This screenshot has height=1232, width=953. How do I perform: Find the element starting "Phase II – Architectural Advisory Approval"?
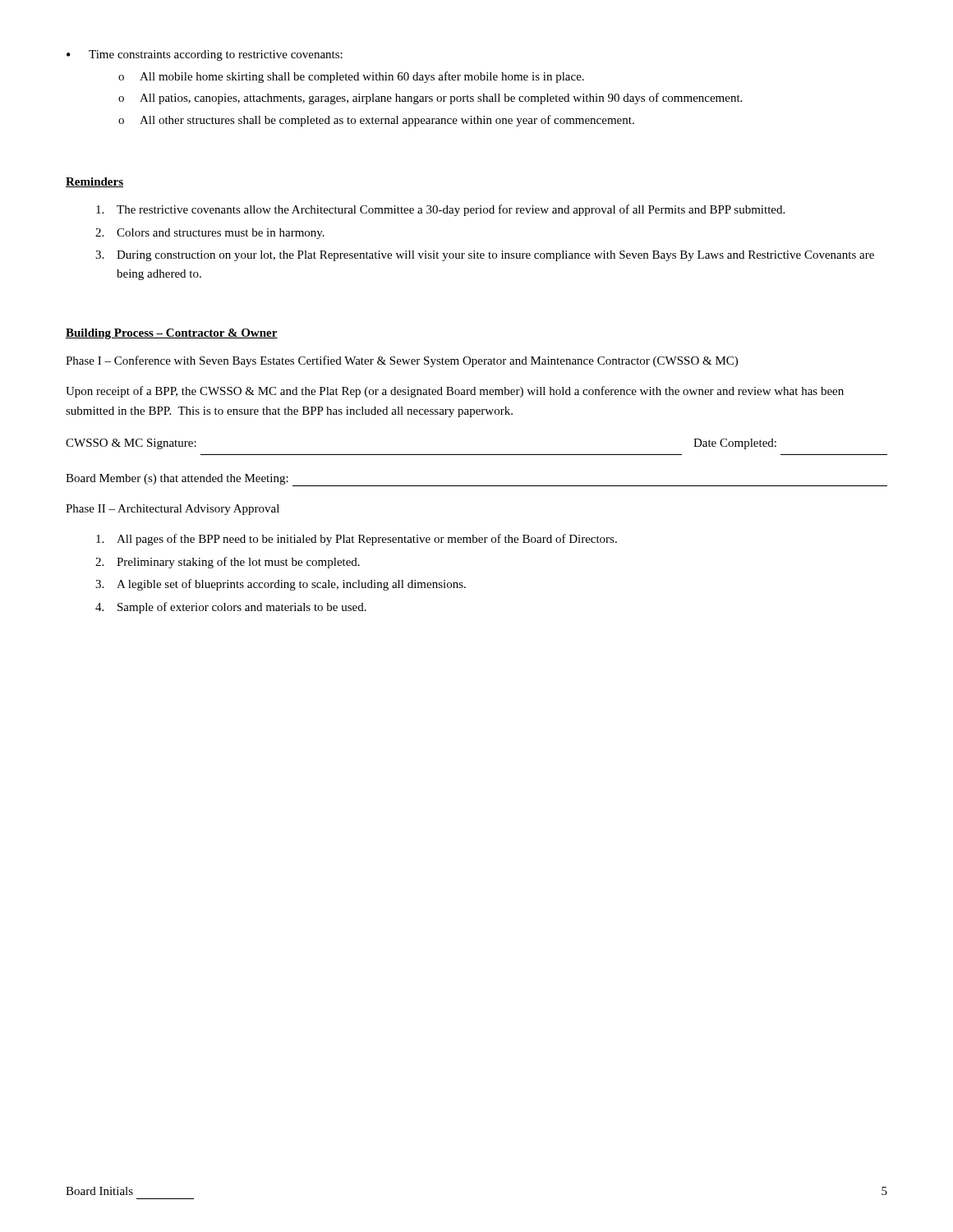click(173, 508)
